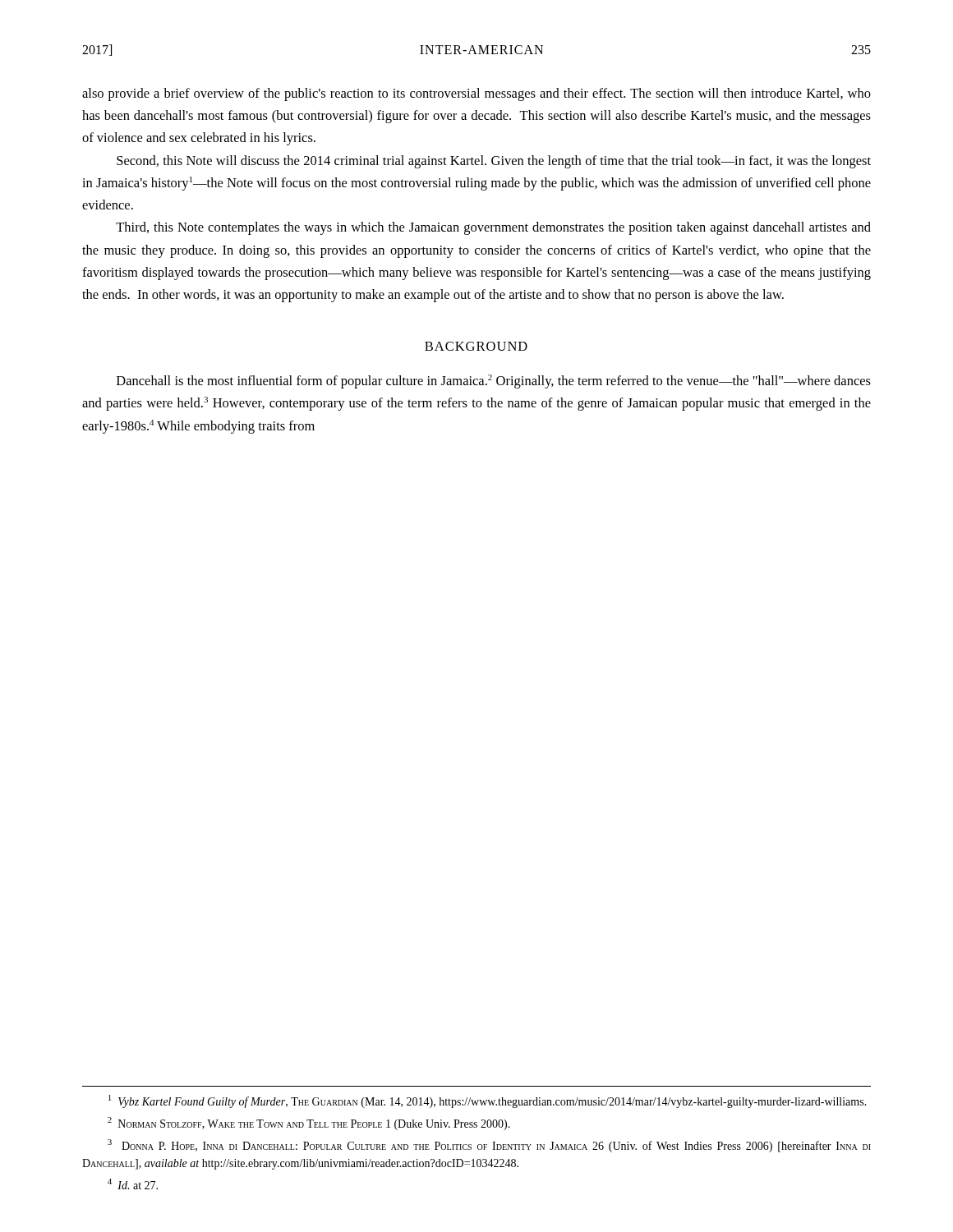
Task: Point to the block beginning "Dancehall is the"
Action: 476,403
